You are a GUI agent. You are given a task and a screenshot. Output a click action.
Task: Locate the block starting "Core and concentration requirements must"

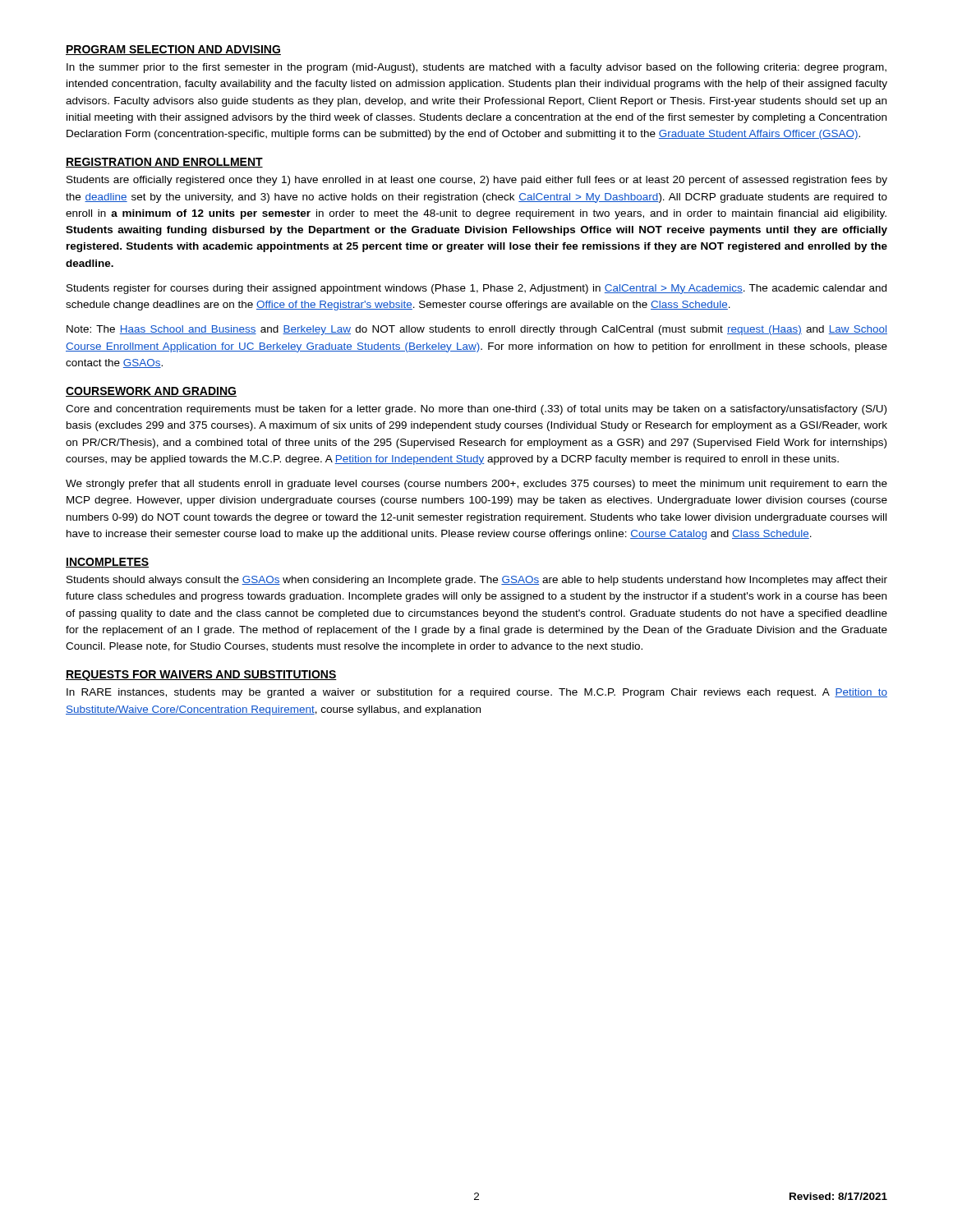pos(476,434)
